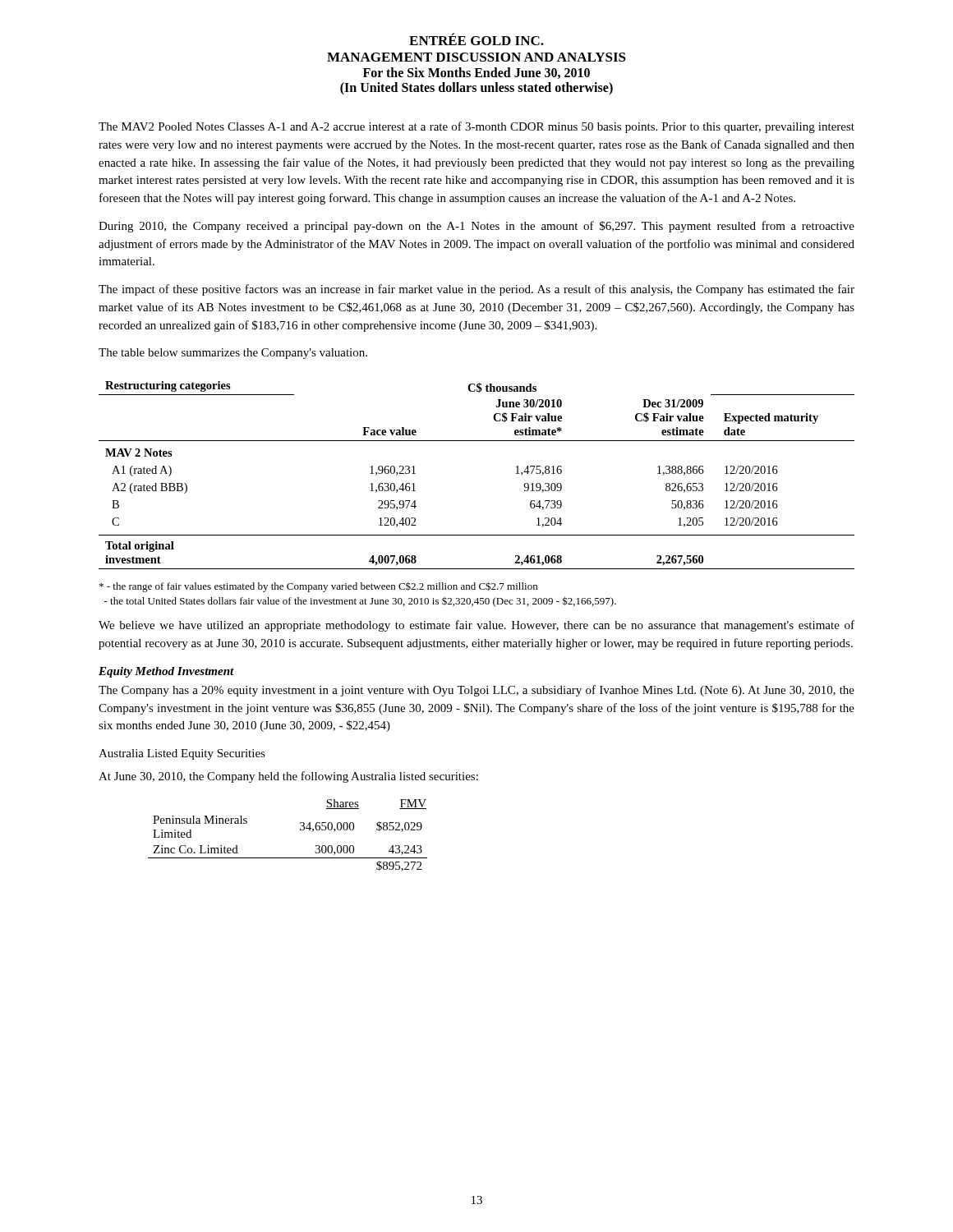Find the block on this page that starts "At June 30, 2010, the Company held"
The width and height of the screenshot is (953, 1232).
[x=289, y=776]
